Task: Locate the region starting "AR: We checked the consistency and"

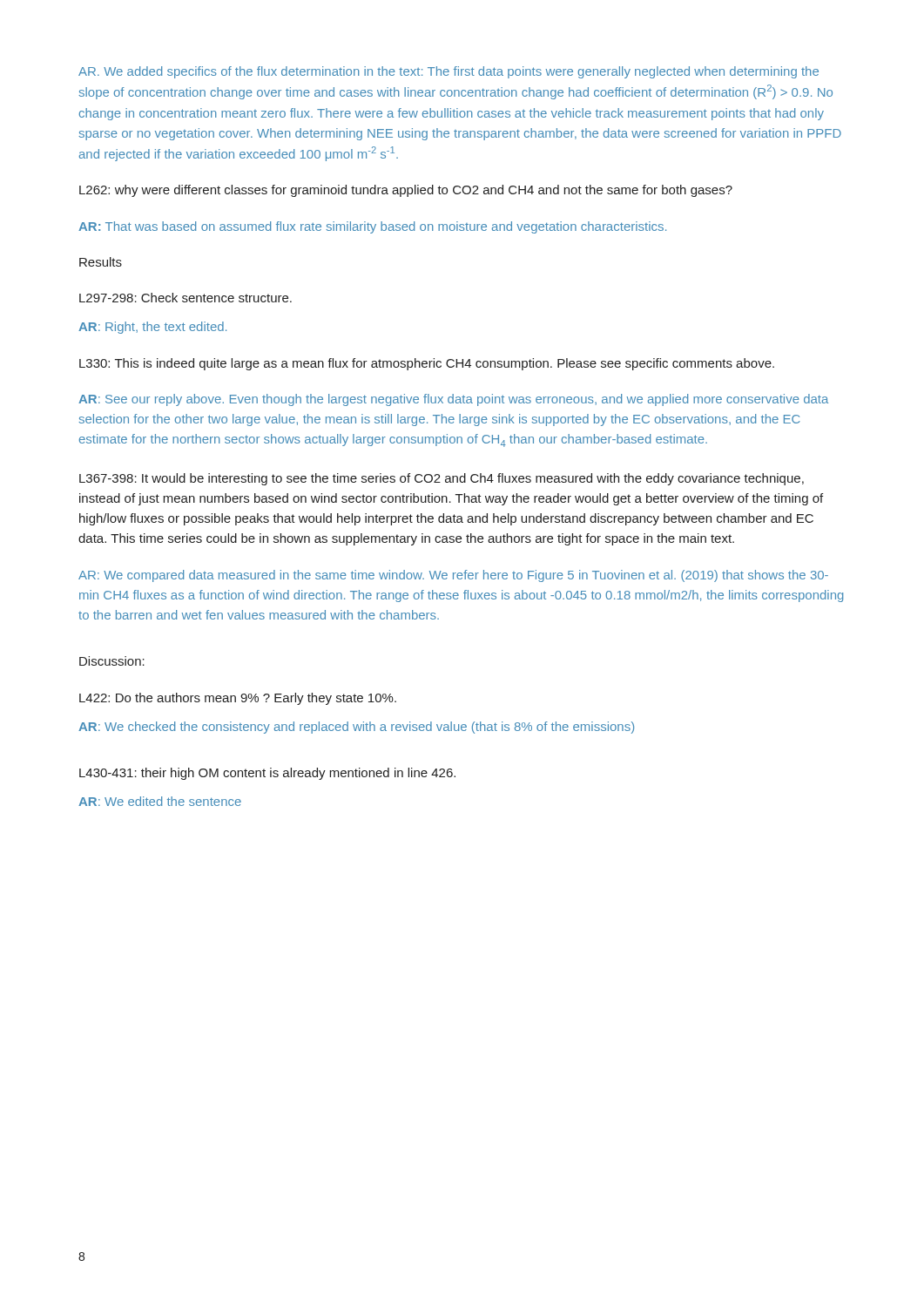Action: [462, 726]
